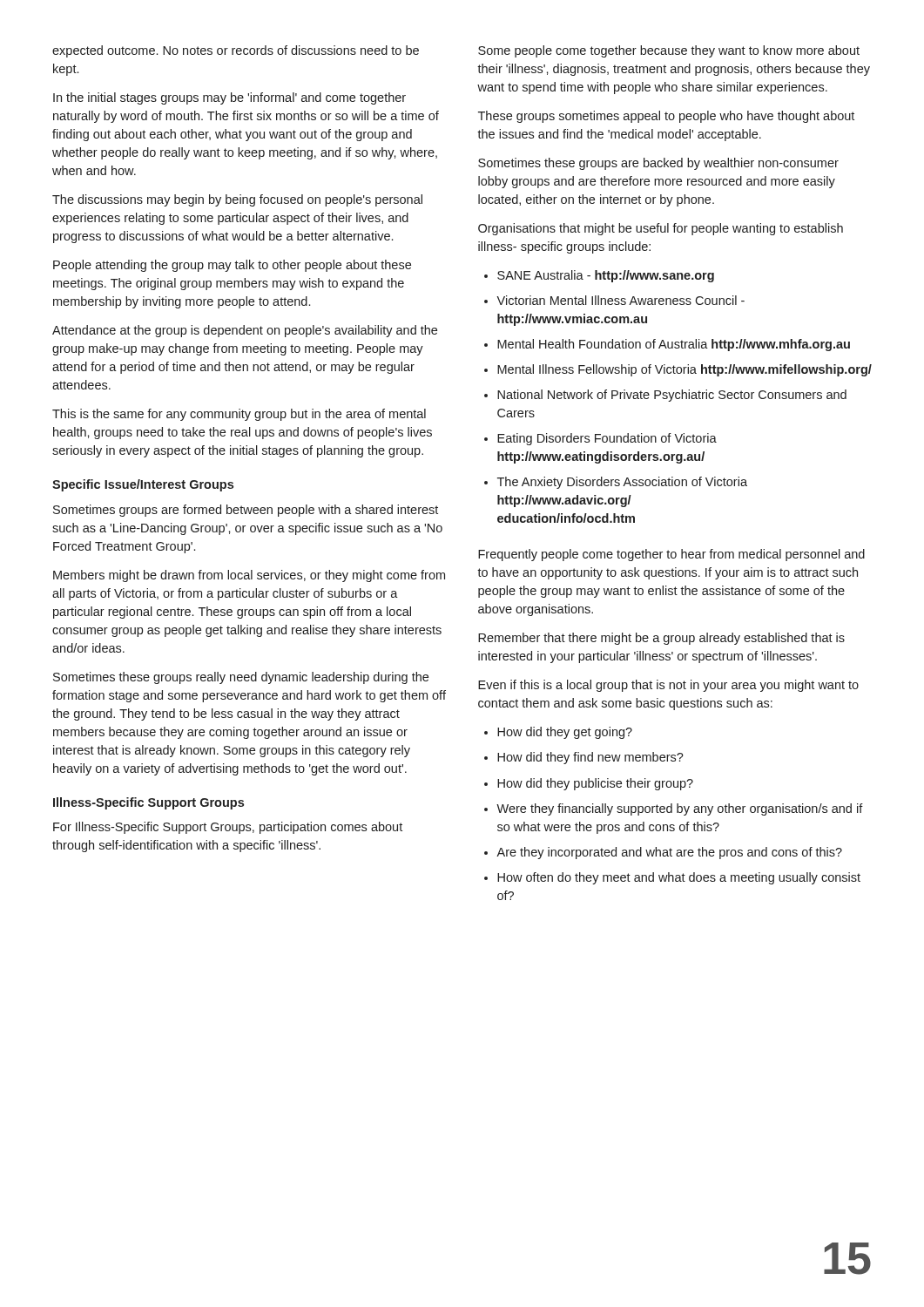Locate the text block with the text "This is the same"
Screen dimensions: 1307x924
(x=249, y=433)
